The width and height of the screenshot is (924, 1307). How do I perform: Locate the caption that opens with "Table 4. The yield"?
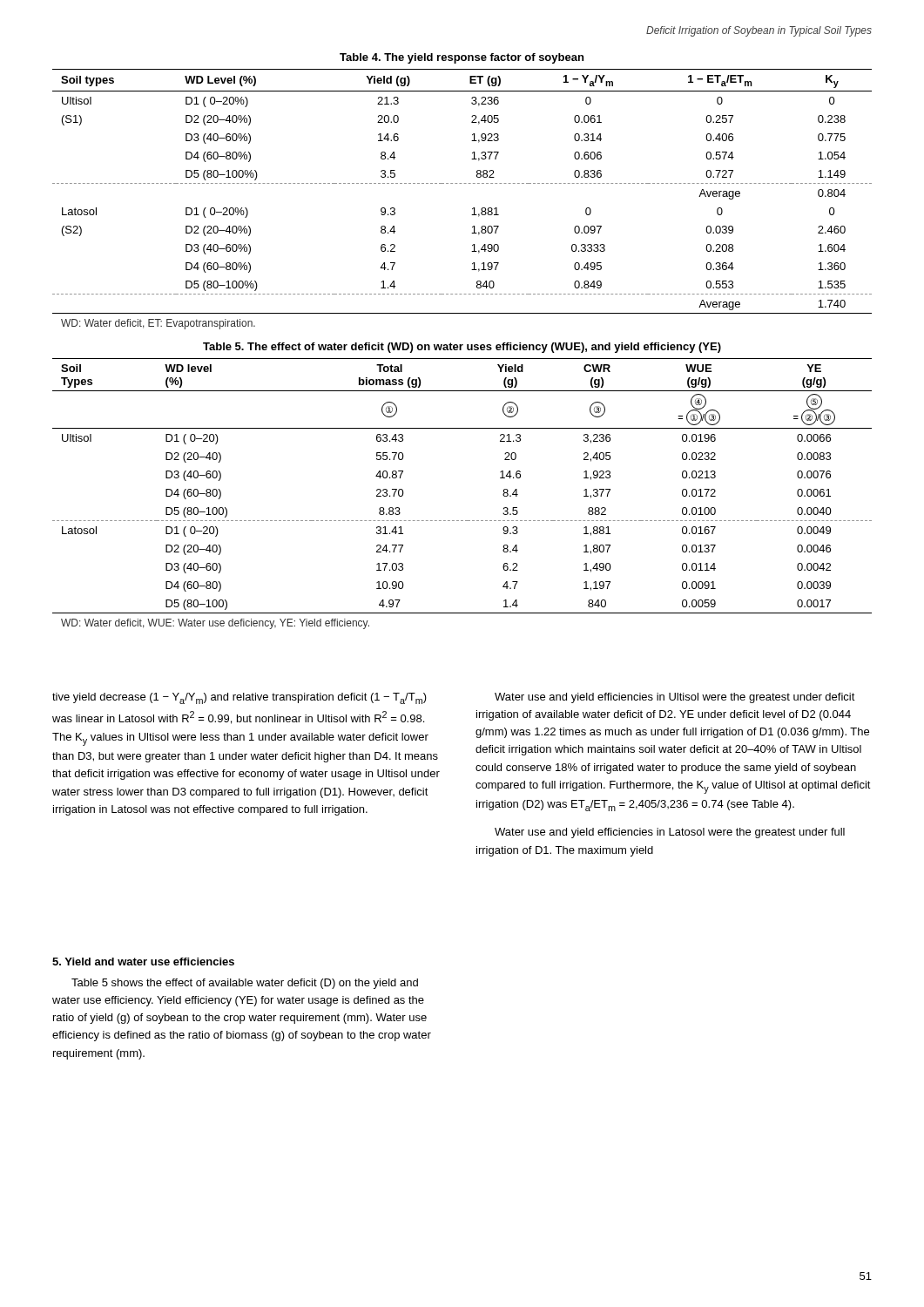tap(462, 57)
